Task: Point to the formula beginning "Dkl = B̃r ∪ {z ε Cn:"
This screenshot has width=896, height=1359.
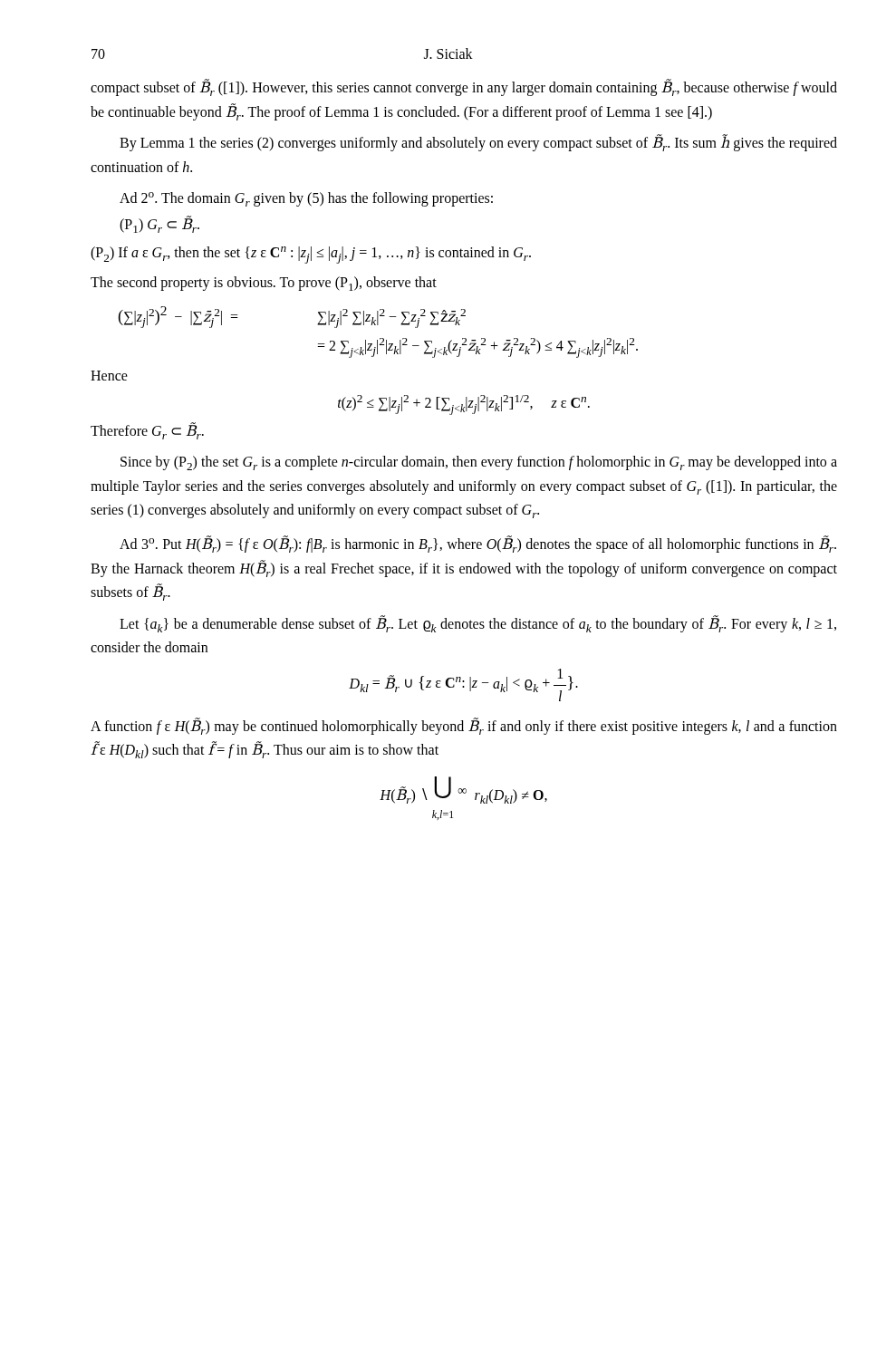Action: pyautogui.click(x=464, y=685)
